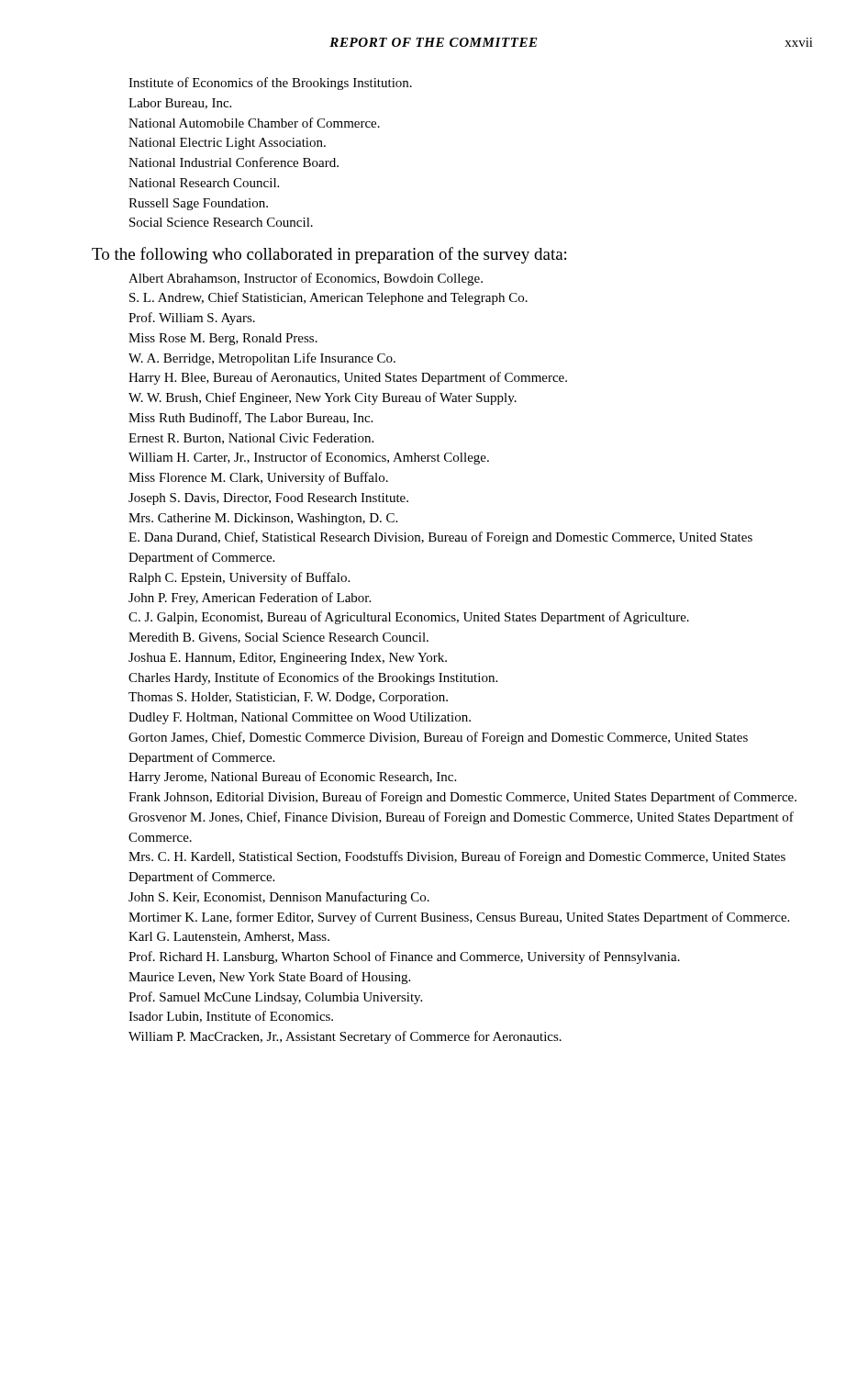Locate the list item that says "National Research Council."
The width and height of the screenshot is (868, 1377).
point(204,182)
